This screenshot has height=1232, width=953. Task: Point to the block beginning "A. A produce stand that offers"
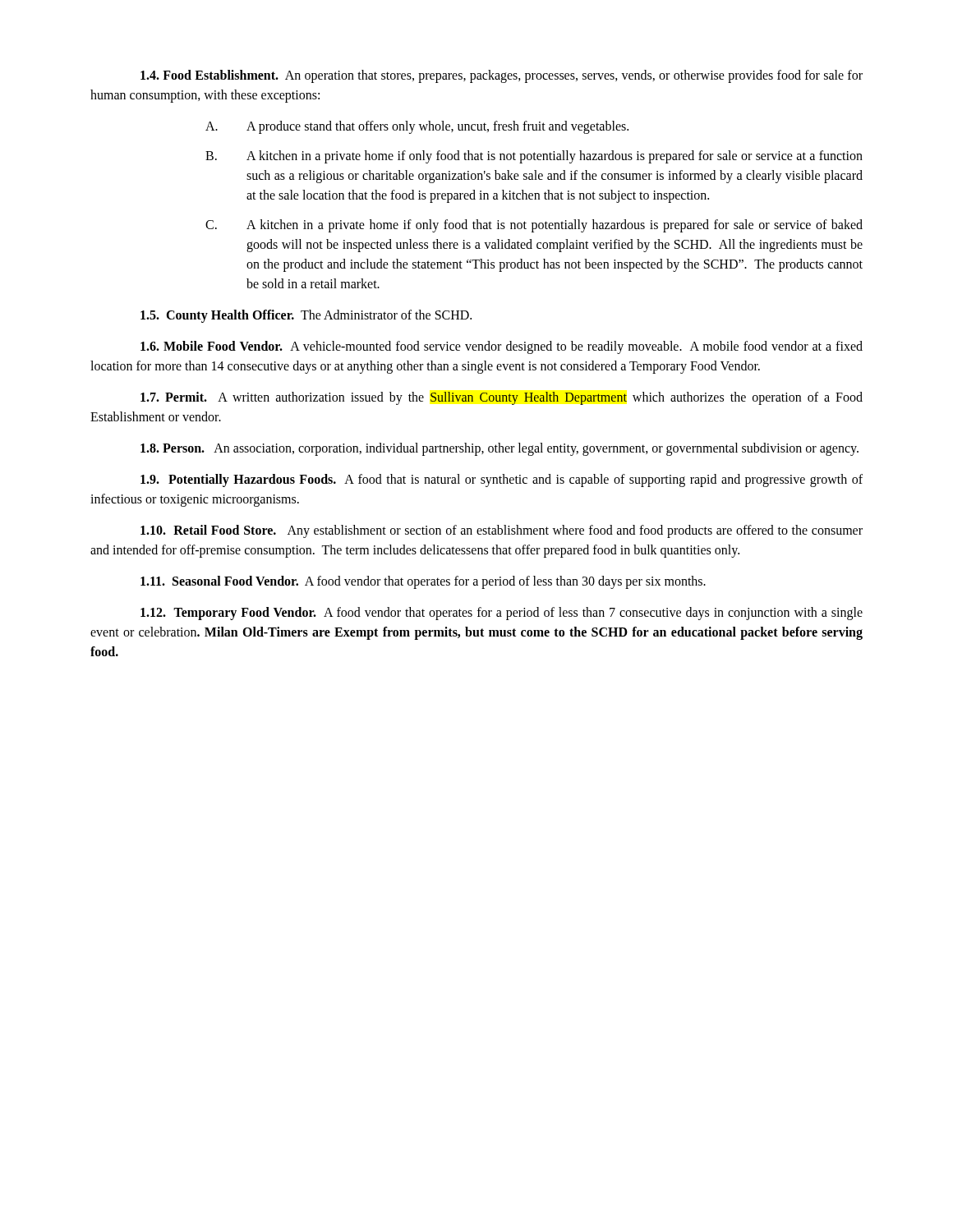point(534,127)
